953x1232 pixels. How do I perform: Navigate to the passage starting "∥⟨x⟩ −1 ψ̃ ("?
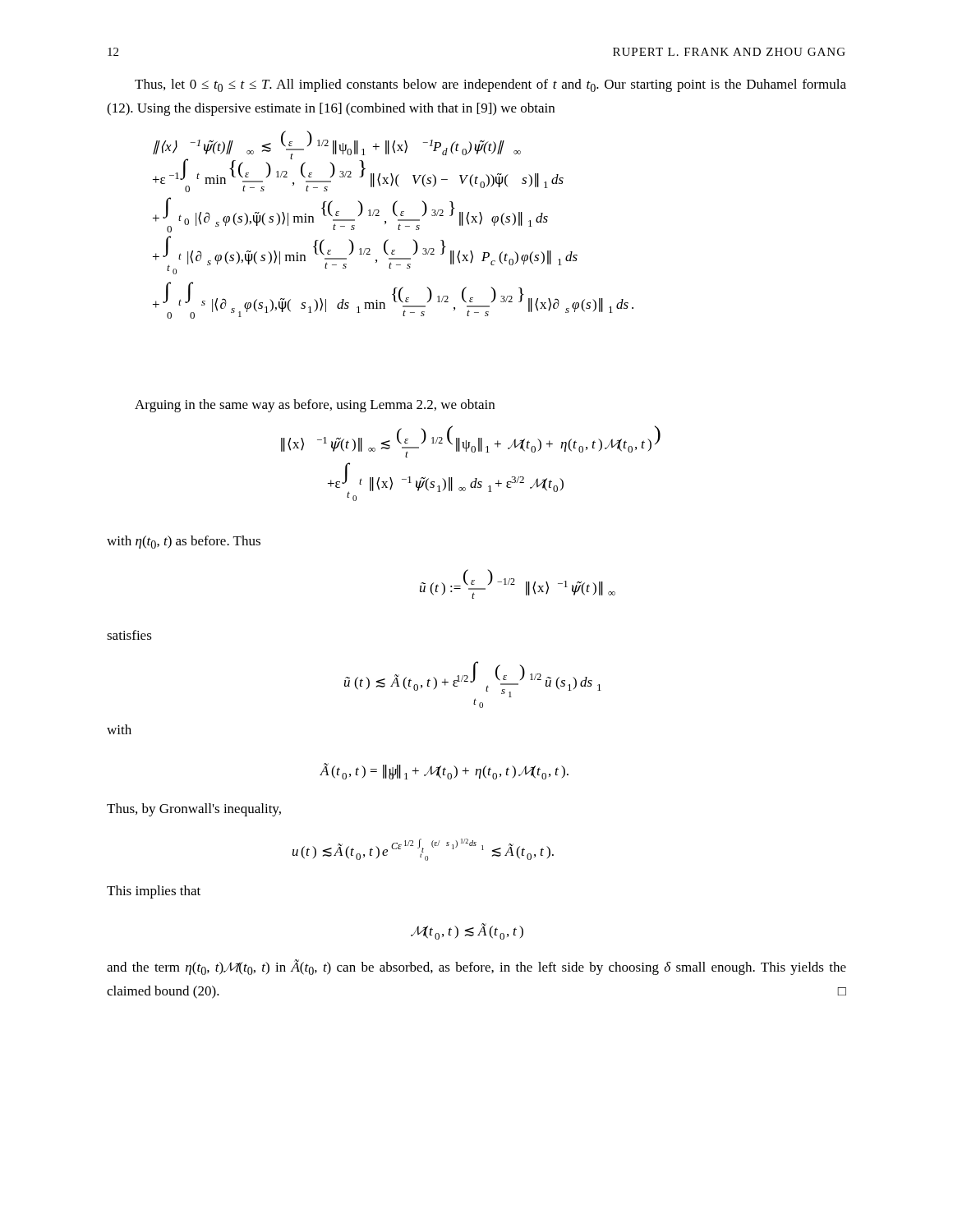476,473
